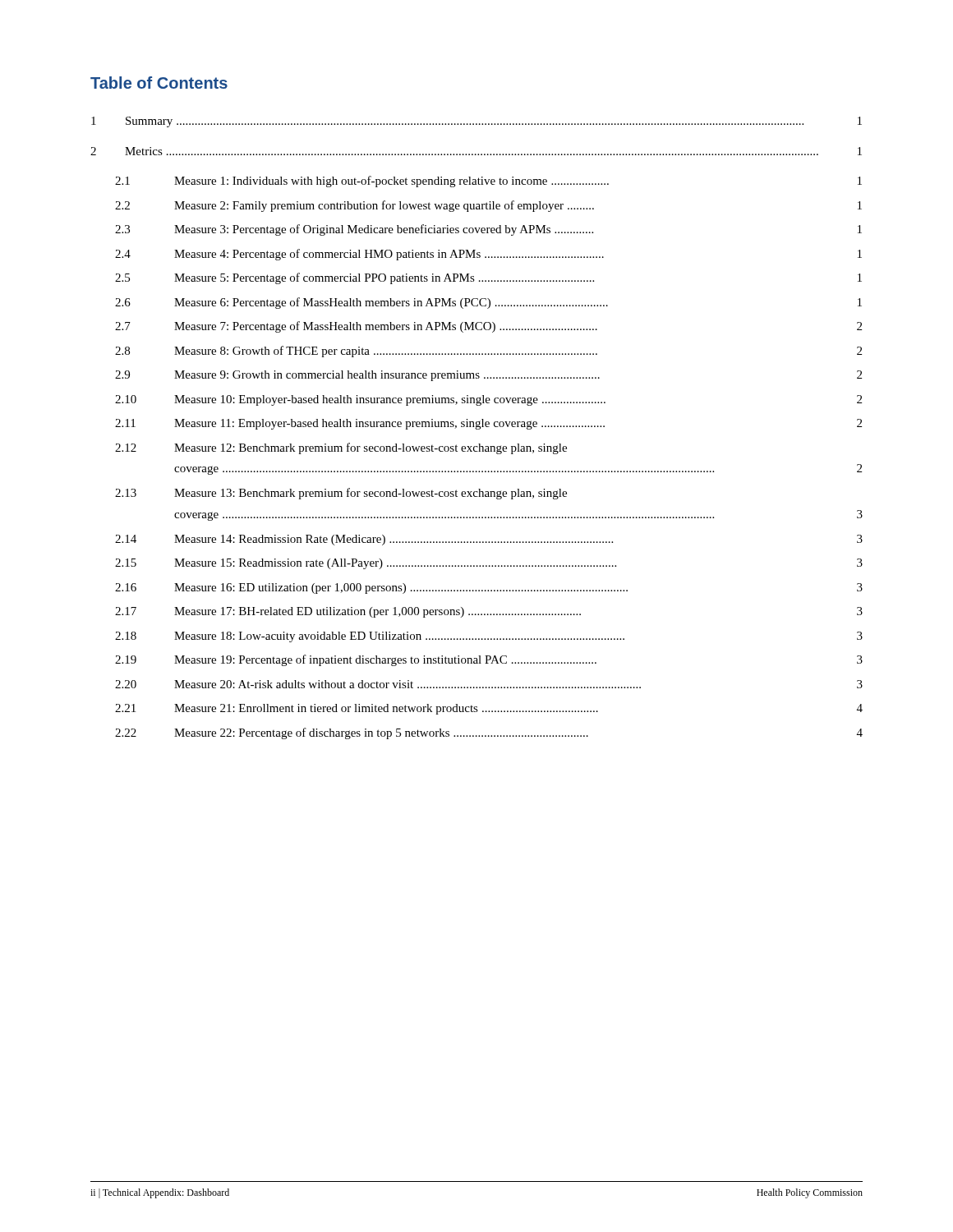The width and height of the screenshot is (953, 1232).
Task: Point to the region starting "2.16 Measure 16: ED utilization (per 1,000"
Action: coord(476,589)
